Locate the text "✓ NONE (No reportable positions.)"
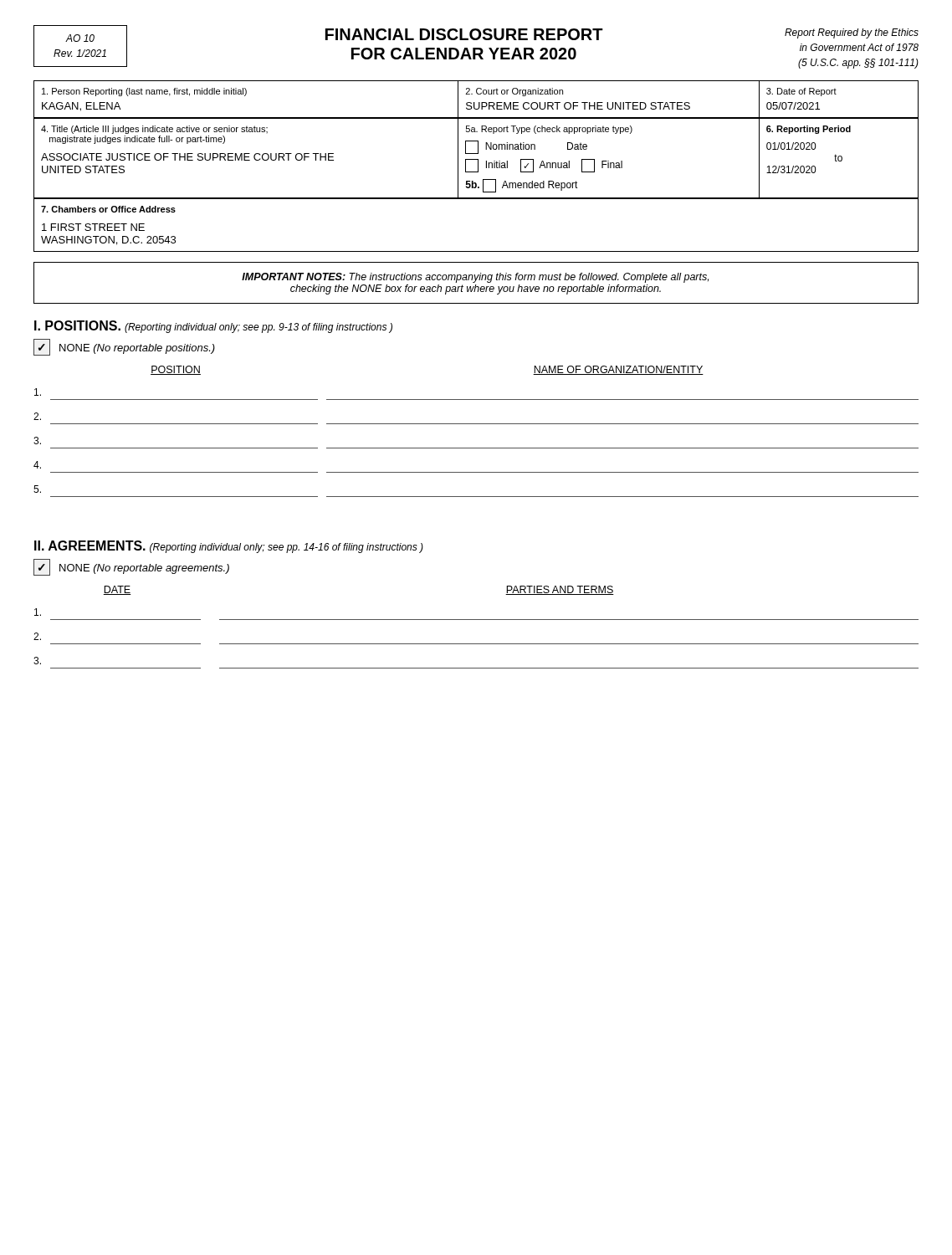 tap(124, 347)
